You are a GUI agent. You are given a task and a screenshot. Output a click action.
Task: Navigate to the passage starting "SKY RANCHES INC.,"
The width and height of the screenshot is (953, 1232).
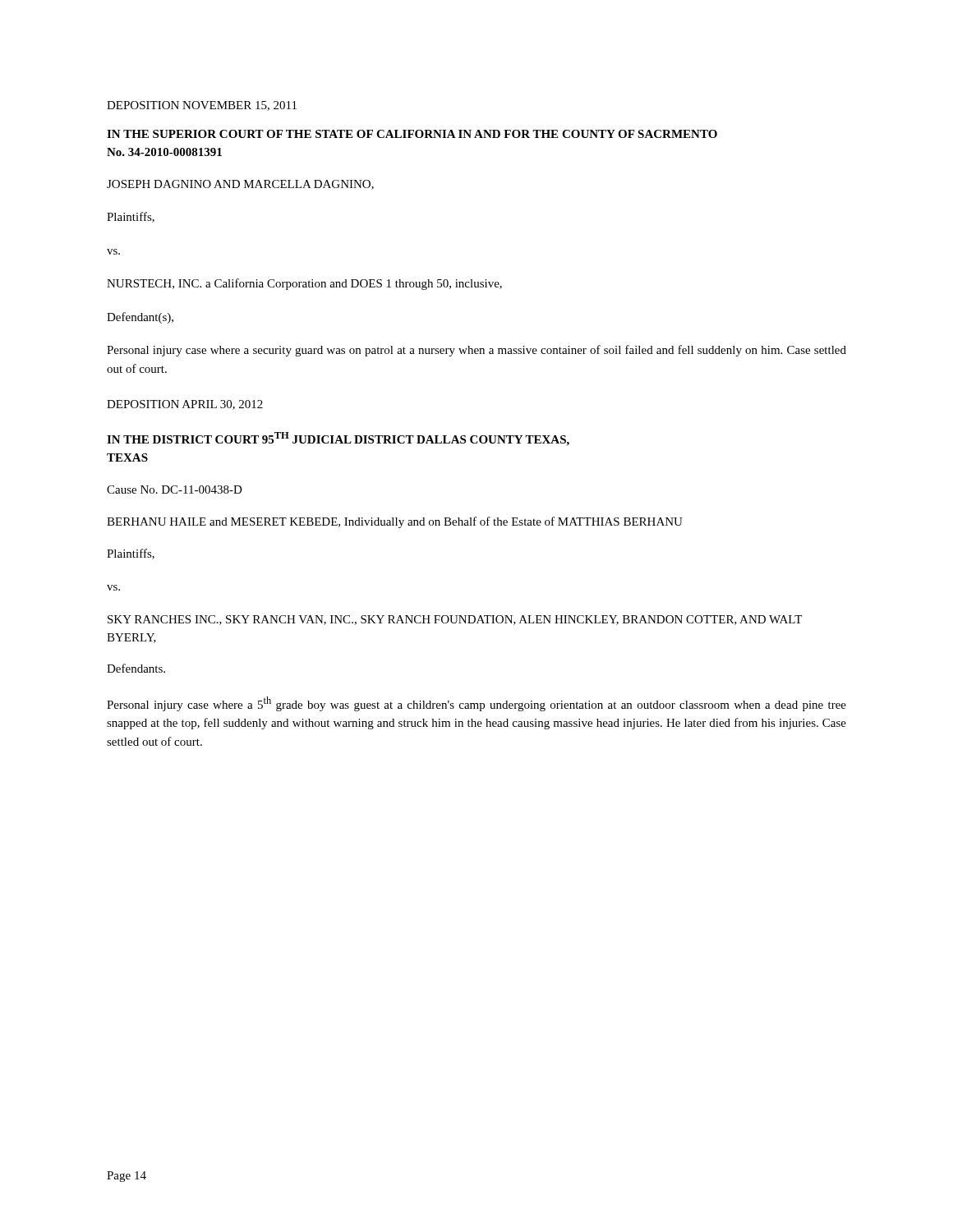coord(454,628)
